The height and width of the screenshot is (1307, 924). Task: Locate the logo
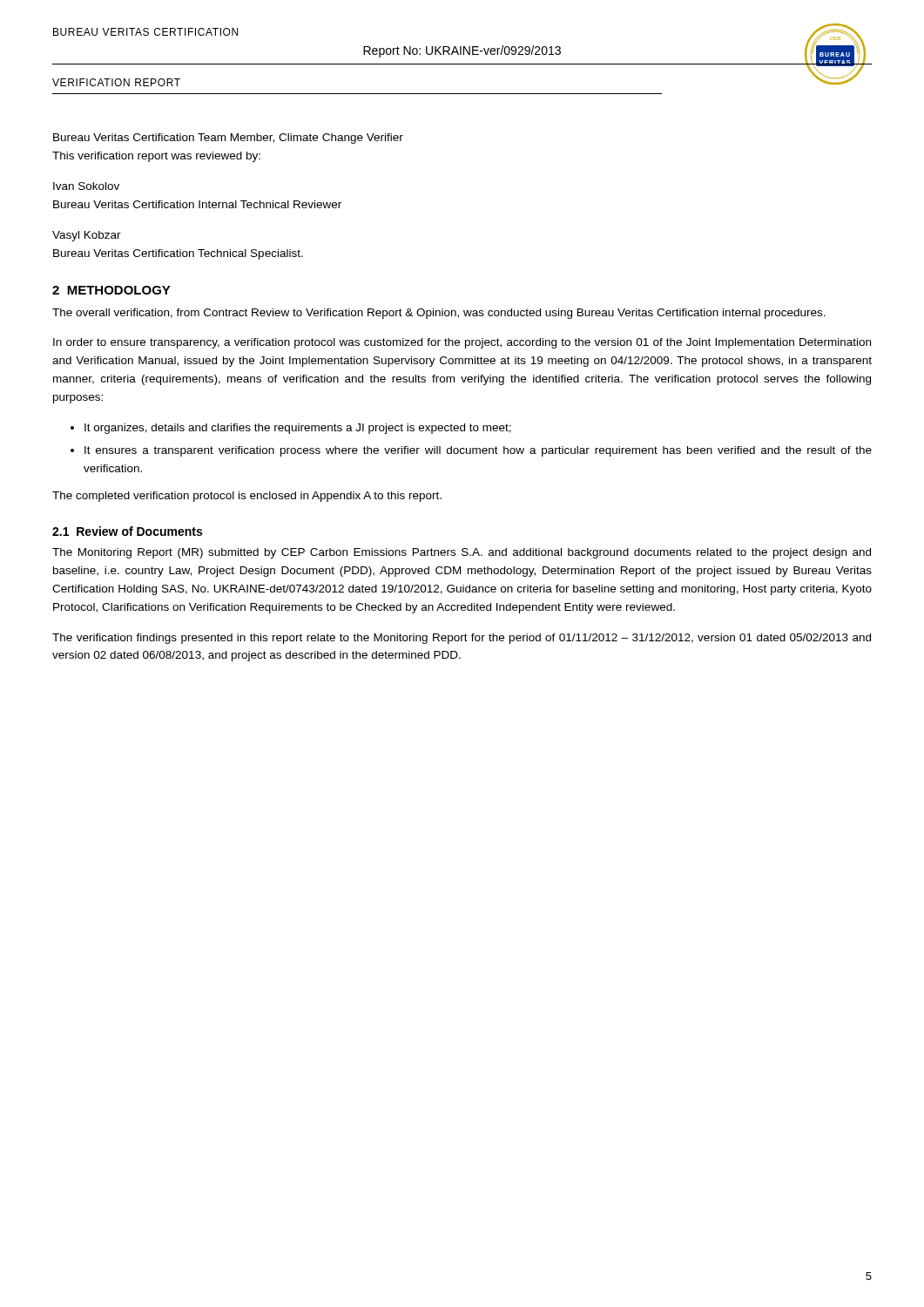(x=835, y=59)
